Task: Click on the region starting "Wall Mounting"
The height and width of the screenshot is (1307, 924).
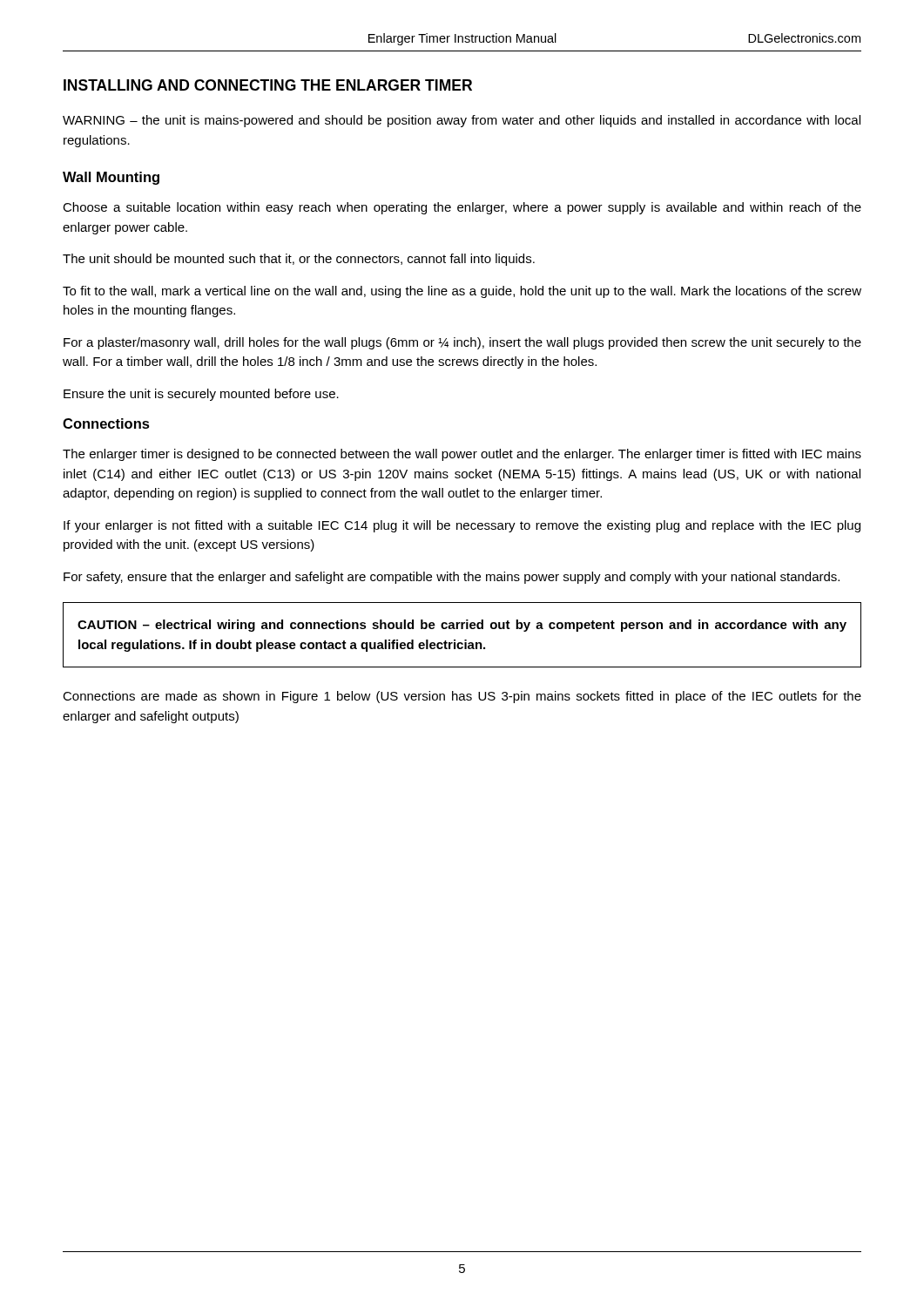Action: click(x=112, y=177)
